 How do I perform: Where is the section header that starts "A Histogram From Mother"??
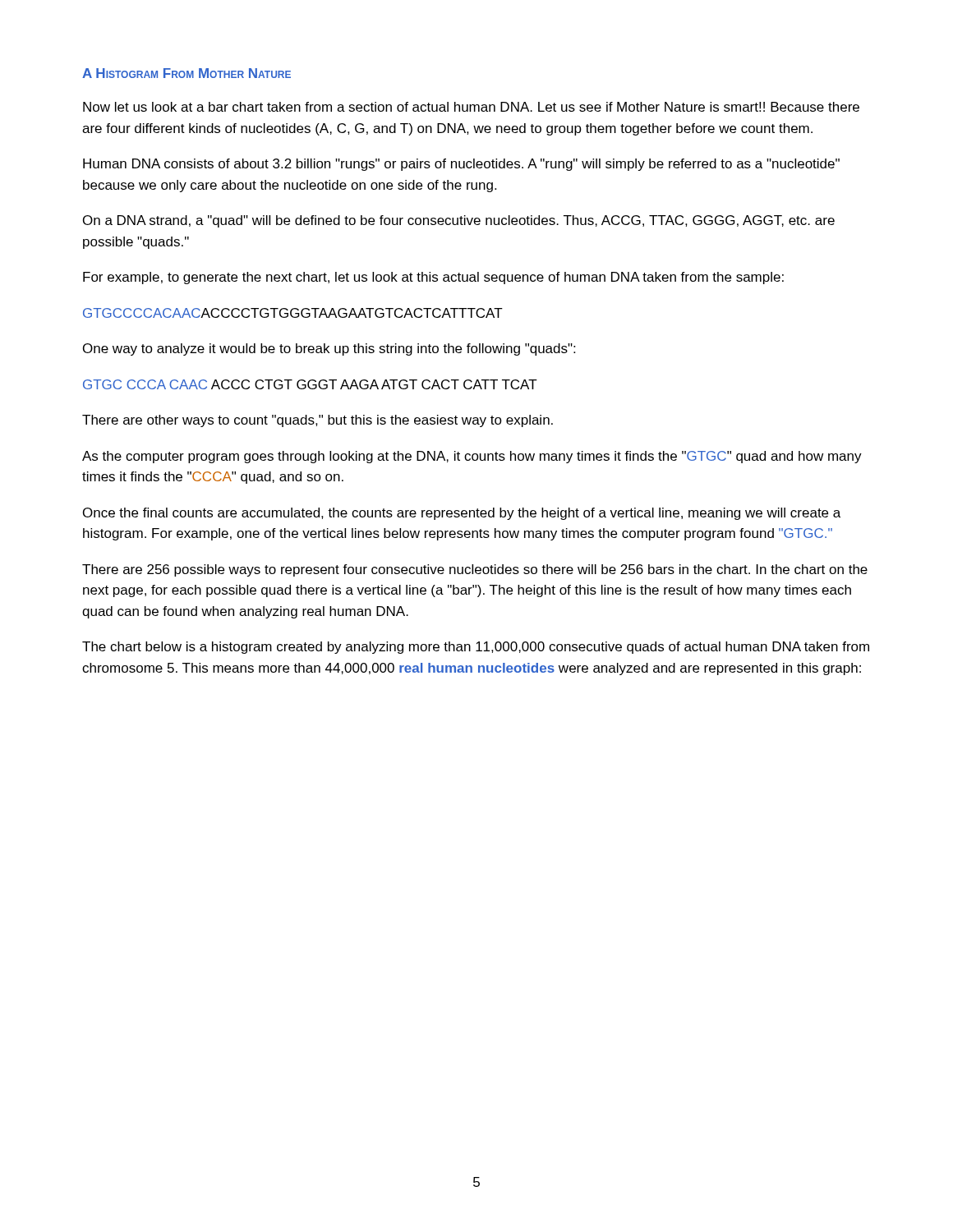point(187,73)
